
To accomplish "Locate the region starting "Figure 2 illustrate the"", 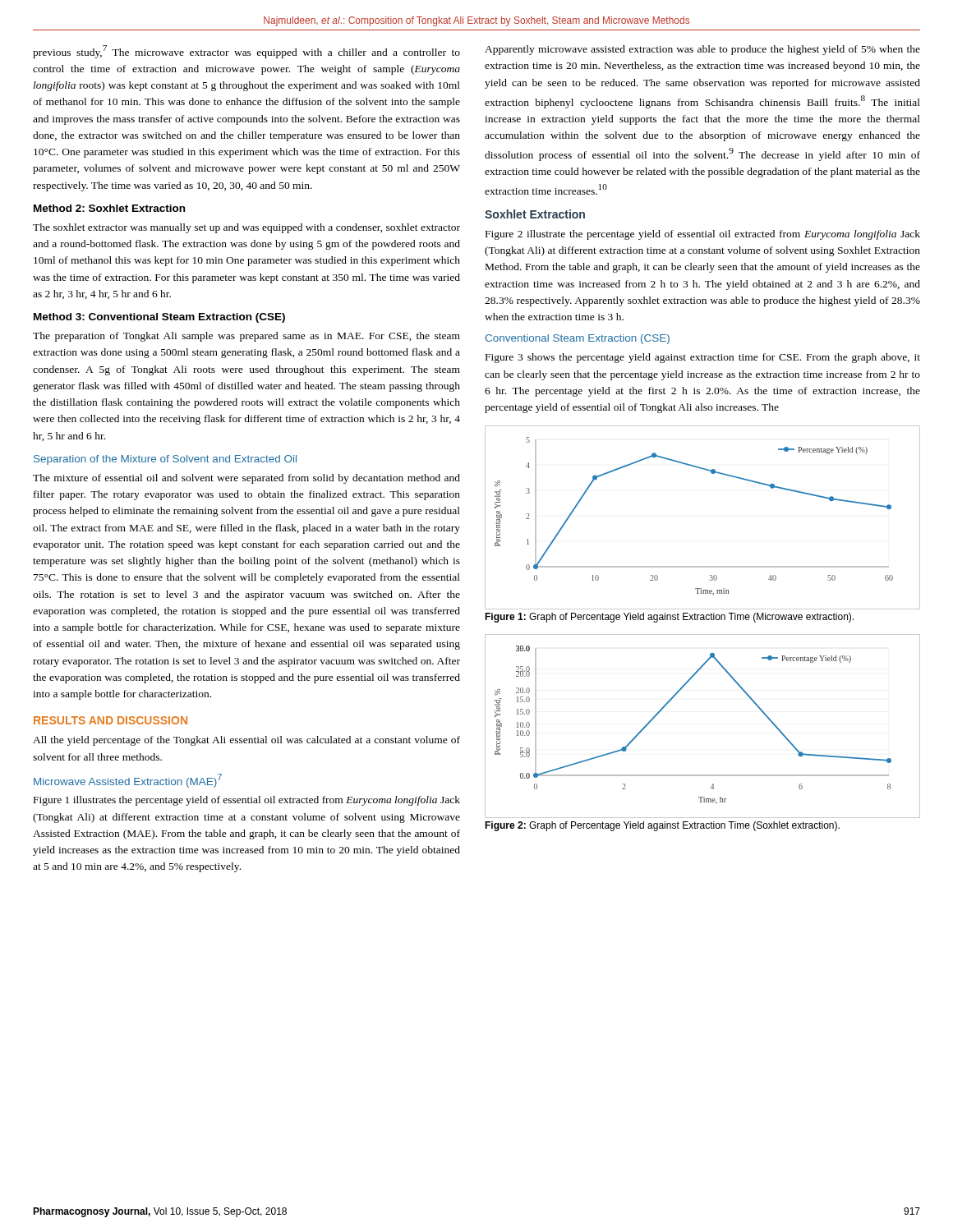I will tap(702, 276).
